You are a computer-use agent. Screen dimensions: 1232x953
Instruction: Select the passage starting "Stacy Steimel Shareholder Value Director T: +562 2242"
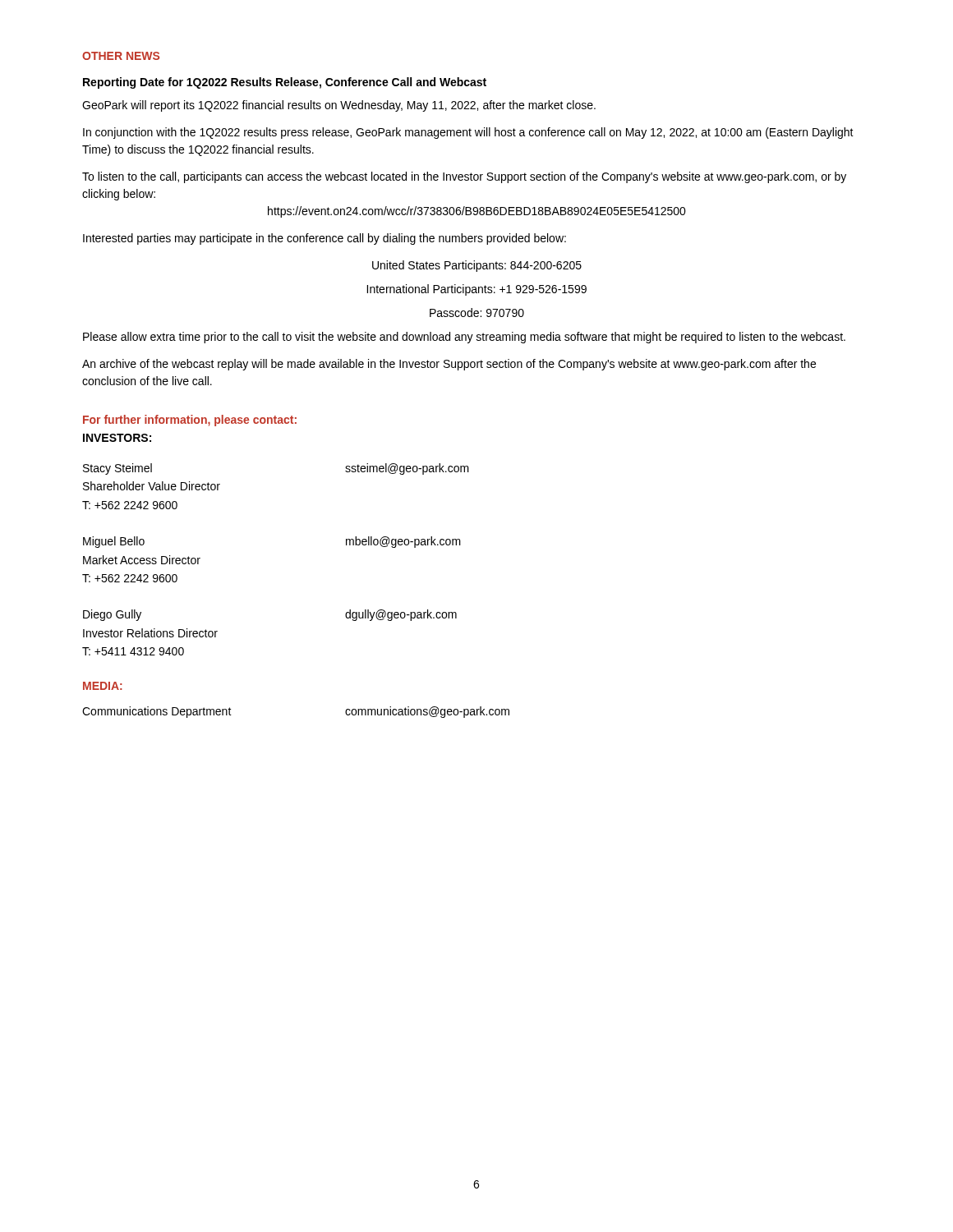pyautogui.click(x=120, y=469)
